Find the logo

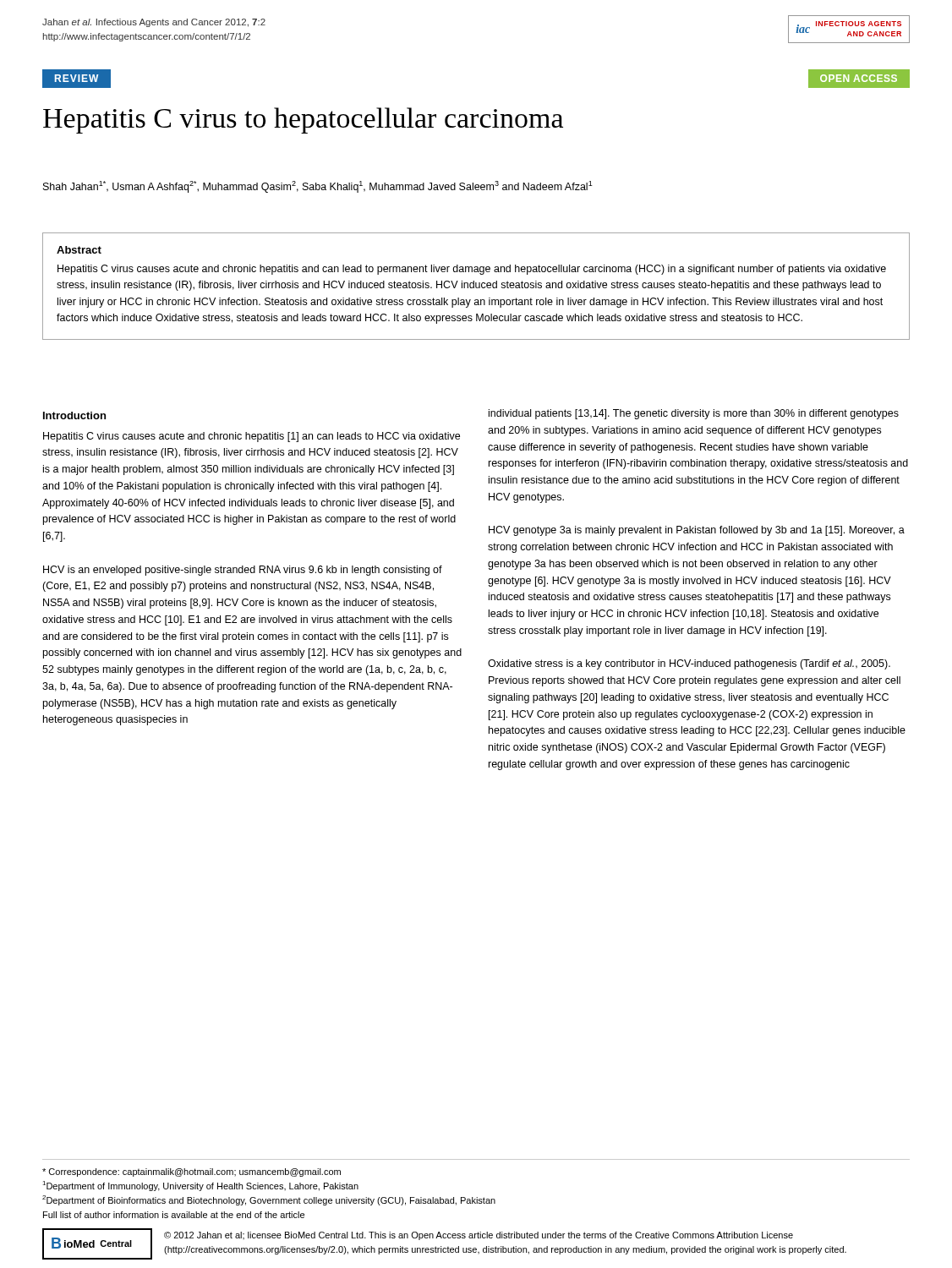point(849,29)
